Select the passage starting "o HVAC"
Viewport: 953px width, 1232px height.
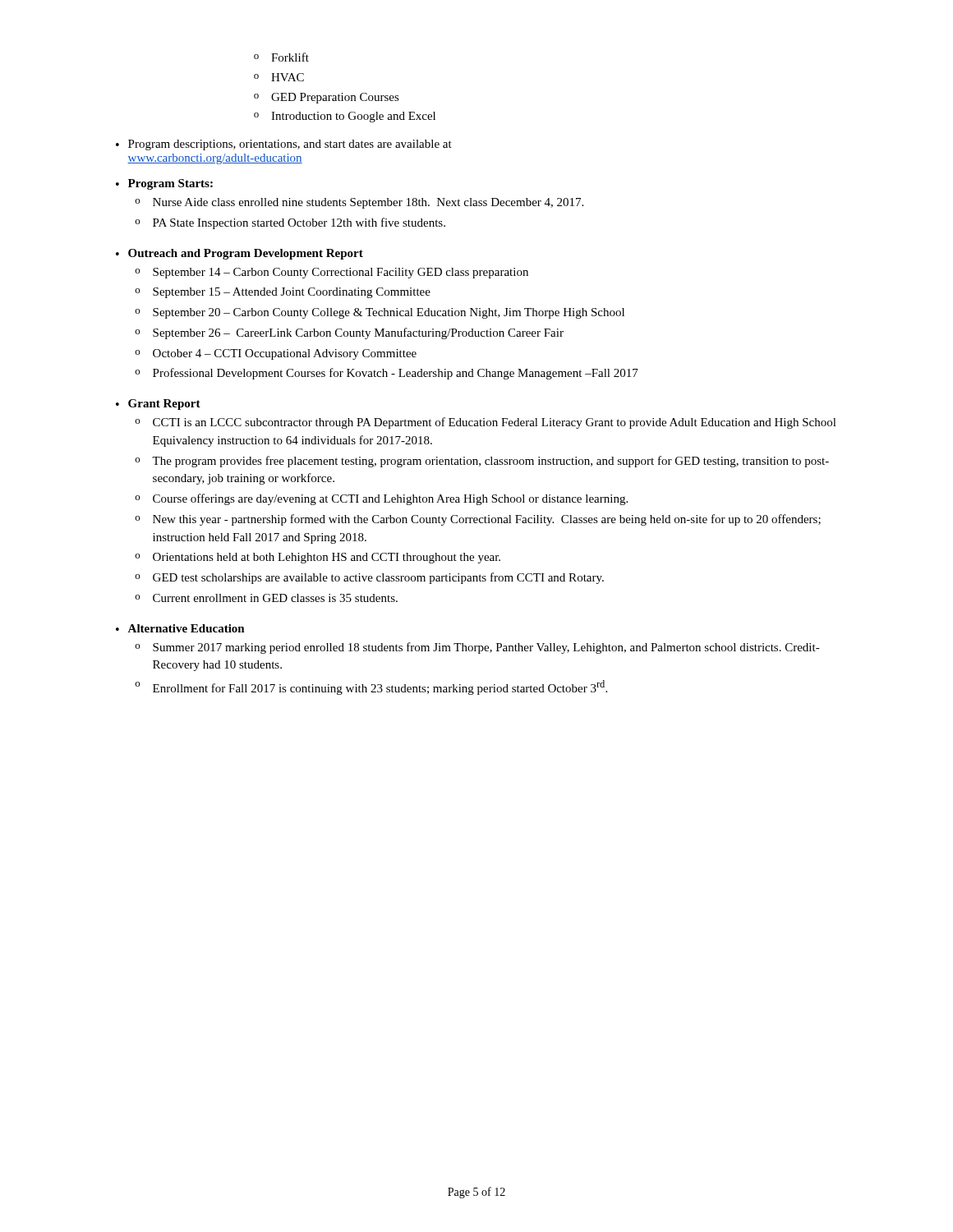pyautogui.click(x=279, y=77)
